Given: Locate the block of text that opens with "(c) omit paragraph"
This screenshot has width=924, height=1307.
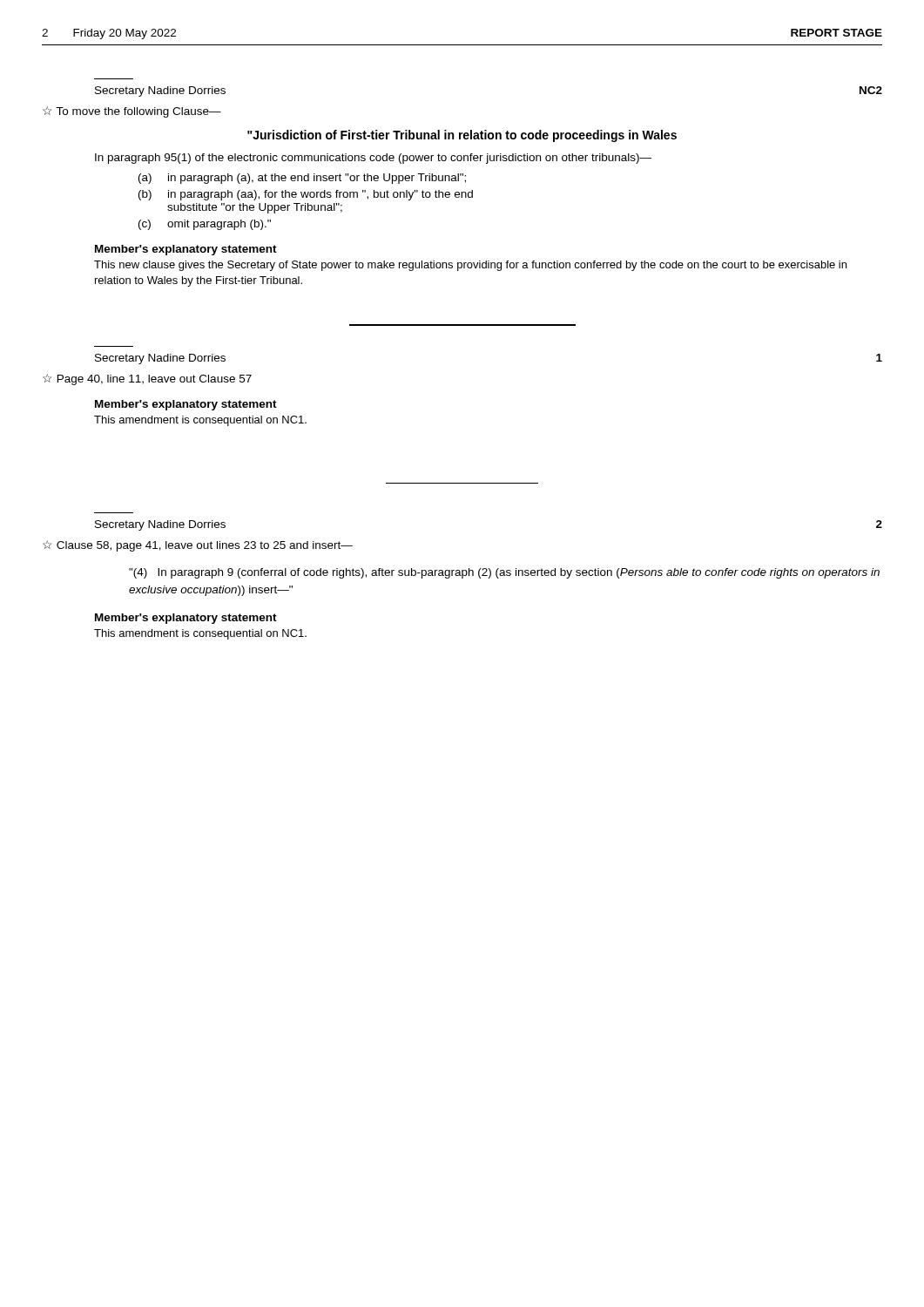Looking at the screenshot, I should point(204,223).
